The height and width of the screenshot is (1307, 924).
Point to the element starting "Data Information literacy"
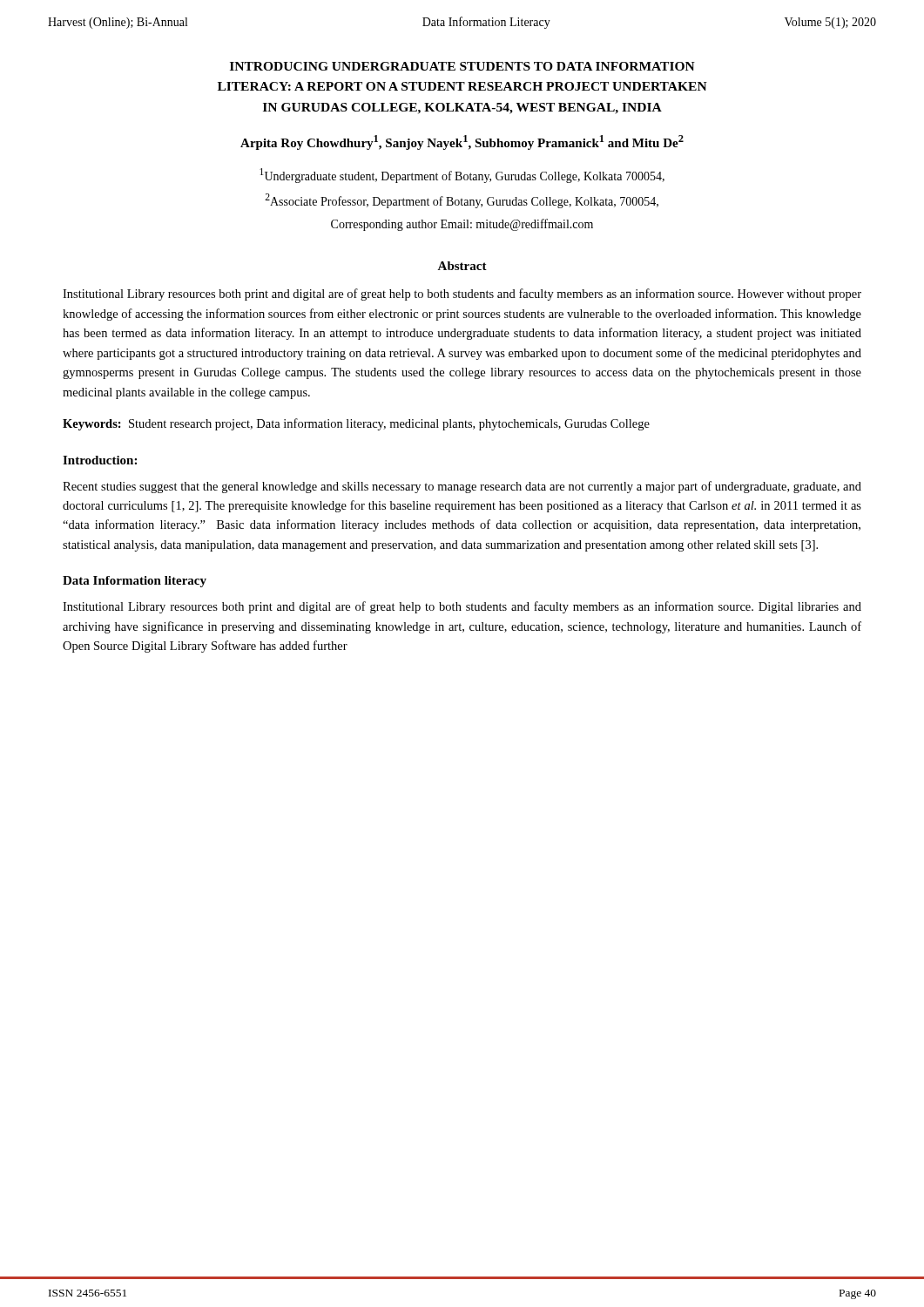click(135, 581)
